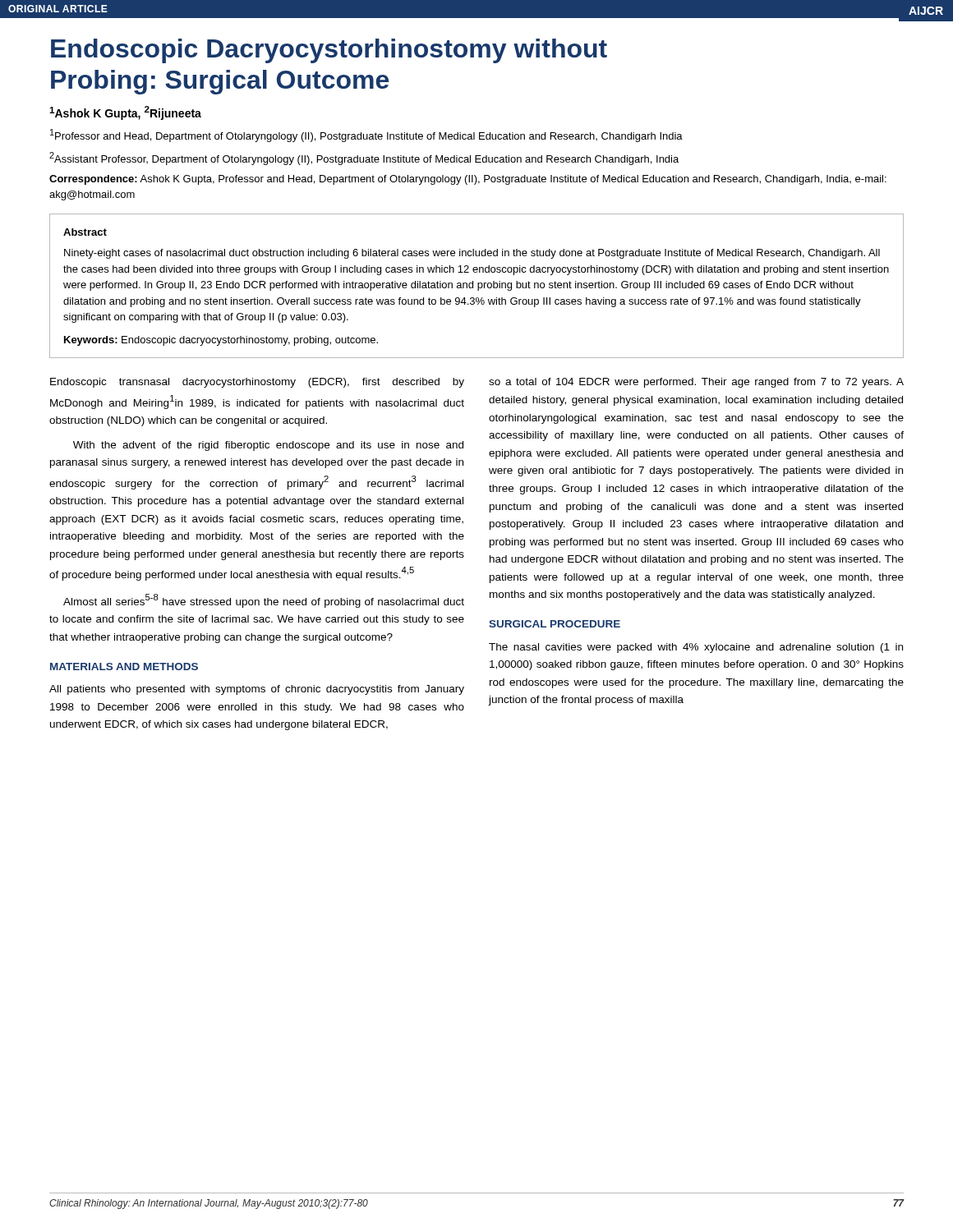953x1232 pixels.
Task: Navigate to the element starting "SURGICAL PROCEDURE"
Action: [x=555, y=624]
